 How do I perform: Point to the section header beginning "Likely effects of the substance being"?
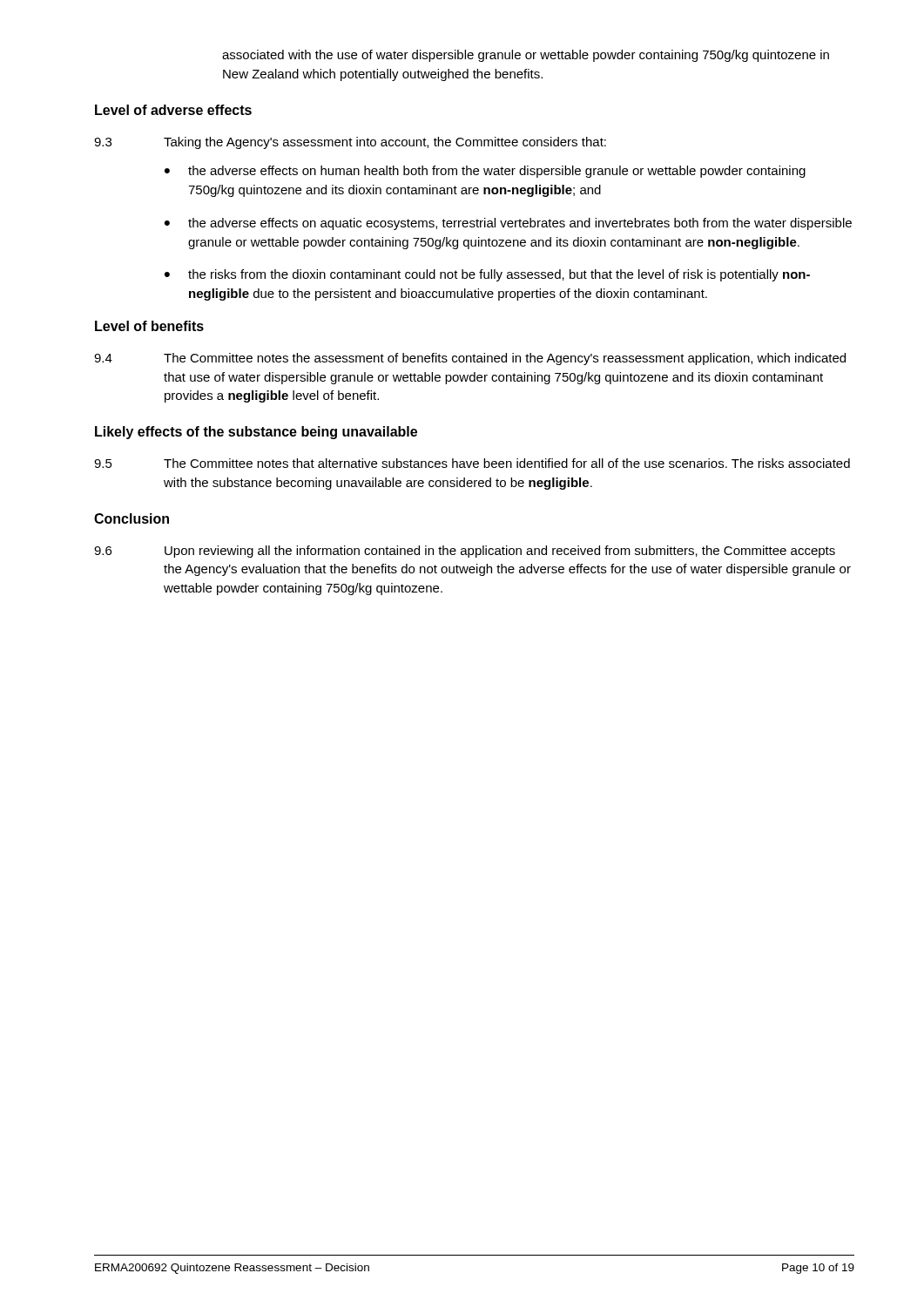tap(256, 432)
